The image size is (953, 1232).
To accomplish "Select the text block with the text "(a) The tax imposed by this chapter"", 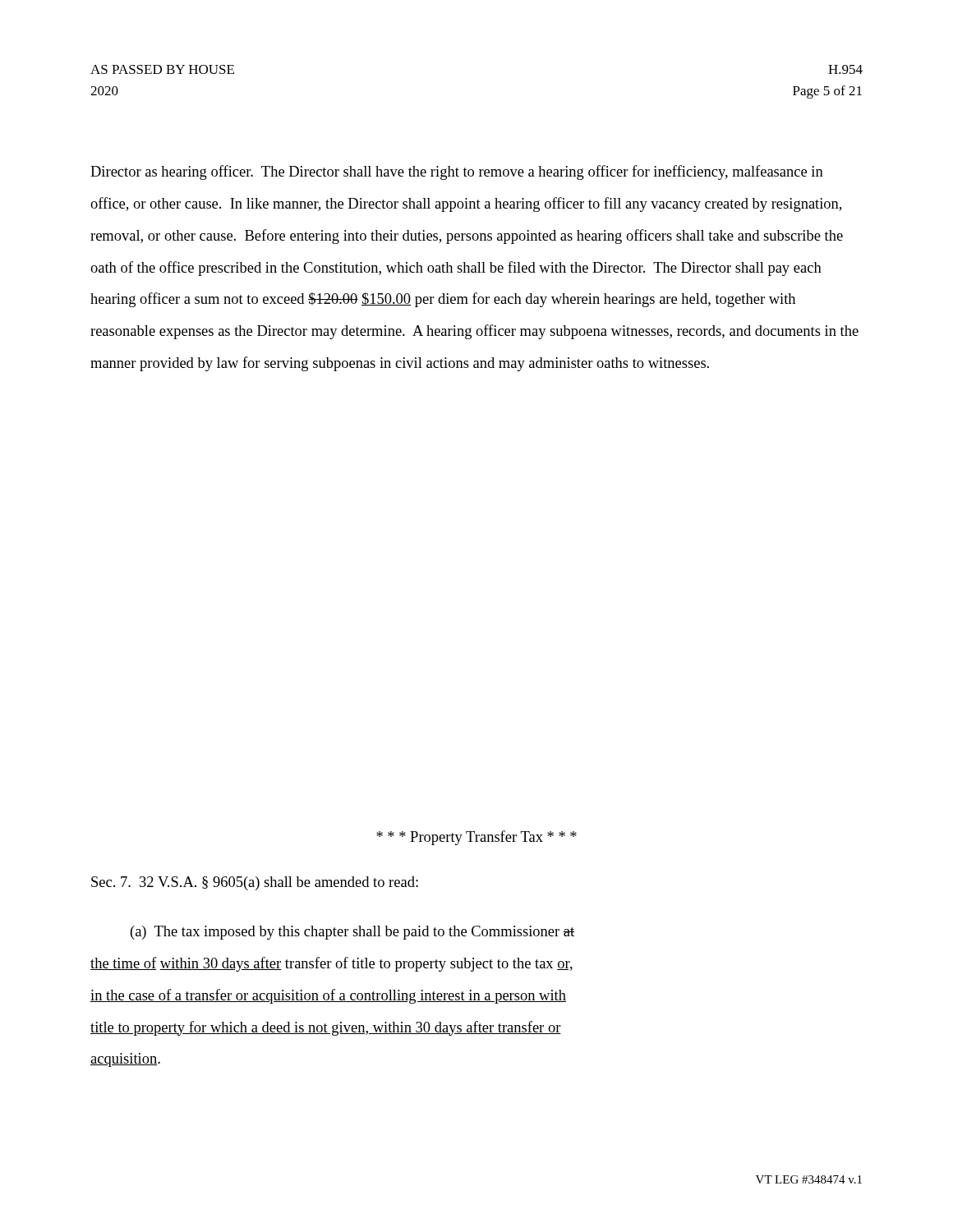I will click(x=476, y=991).
